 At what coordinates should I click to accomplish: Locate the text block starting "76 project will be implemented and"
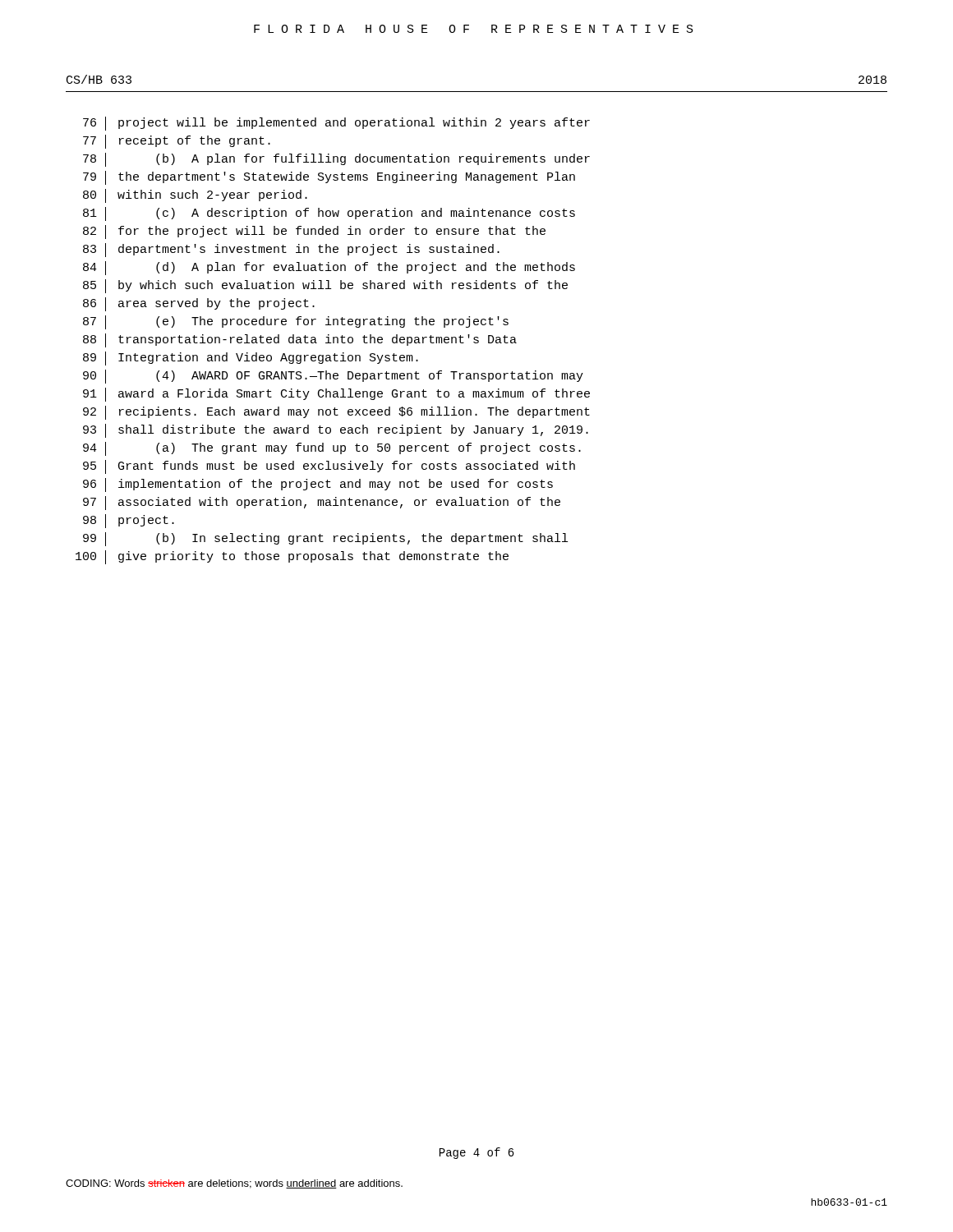coord(328,124)
